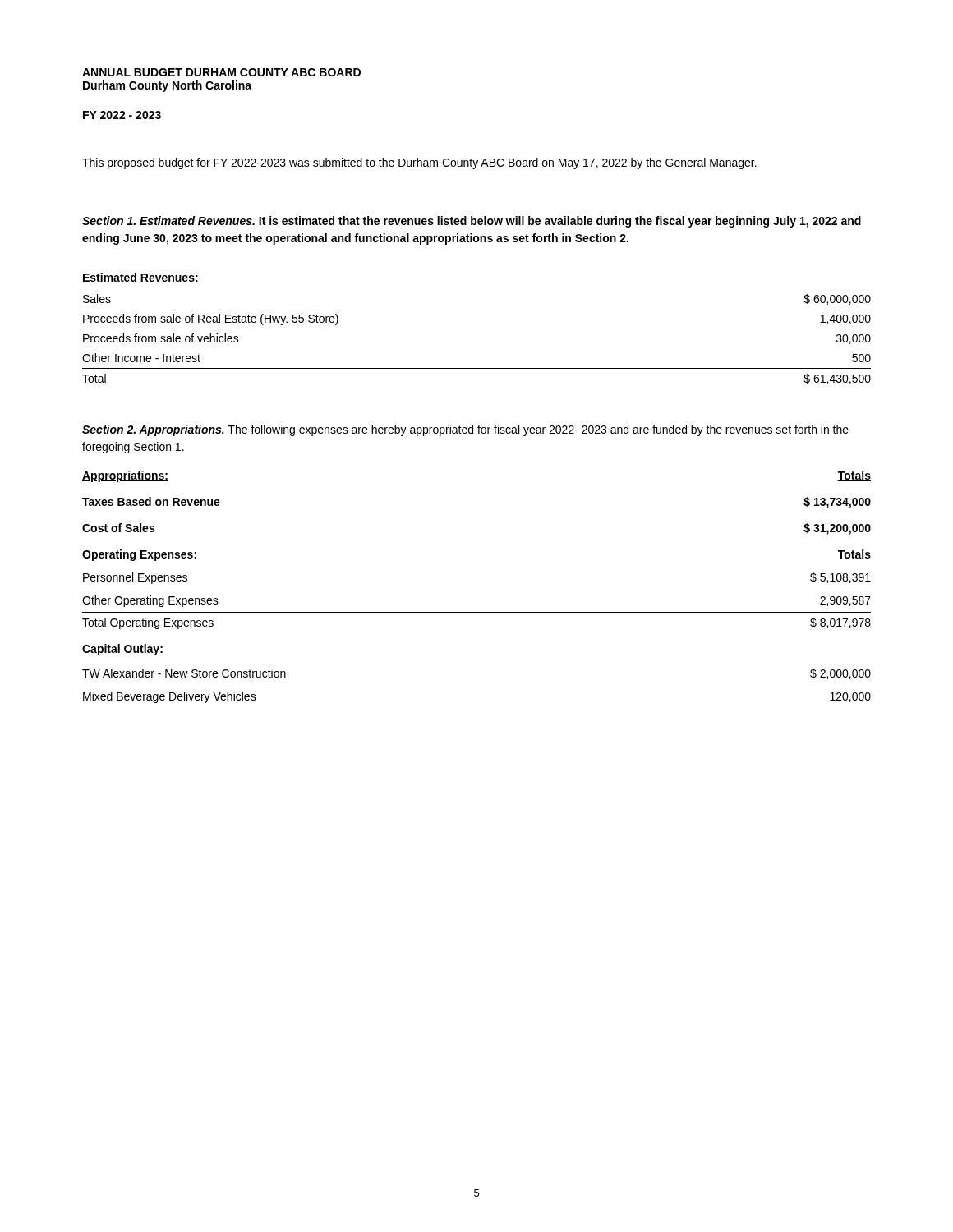
Task: Navigate to the element starting "ANNUAL BUDGET DURHAM COUNTY"
Action: (221, 72)
